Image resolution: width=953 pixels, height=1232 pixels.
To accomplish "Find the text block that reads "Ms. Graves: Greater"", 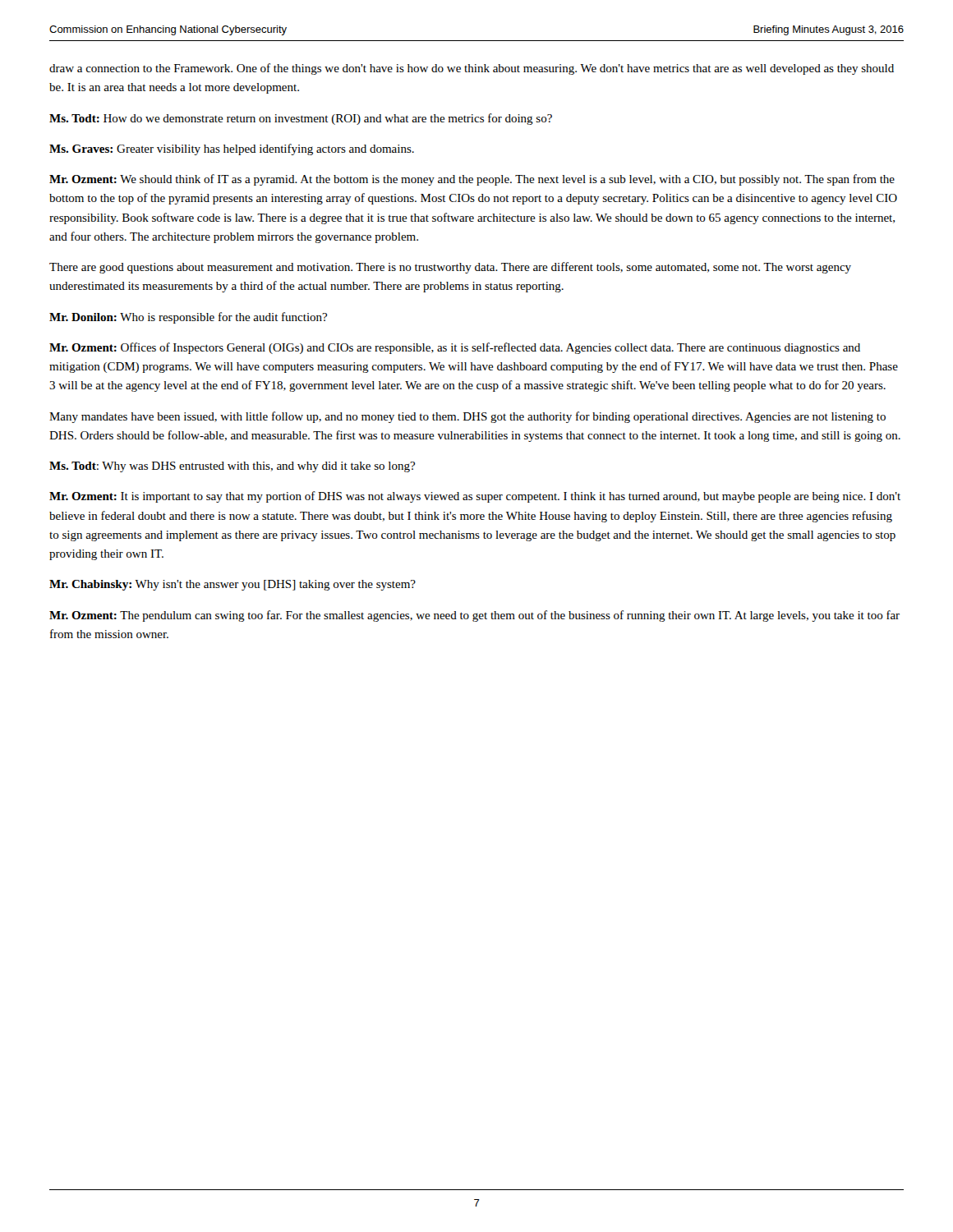I will point(232,148).
